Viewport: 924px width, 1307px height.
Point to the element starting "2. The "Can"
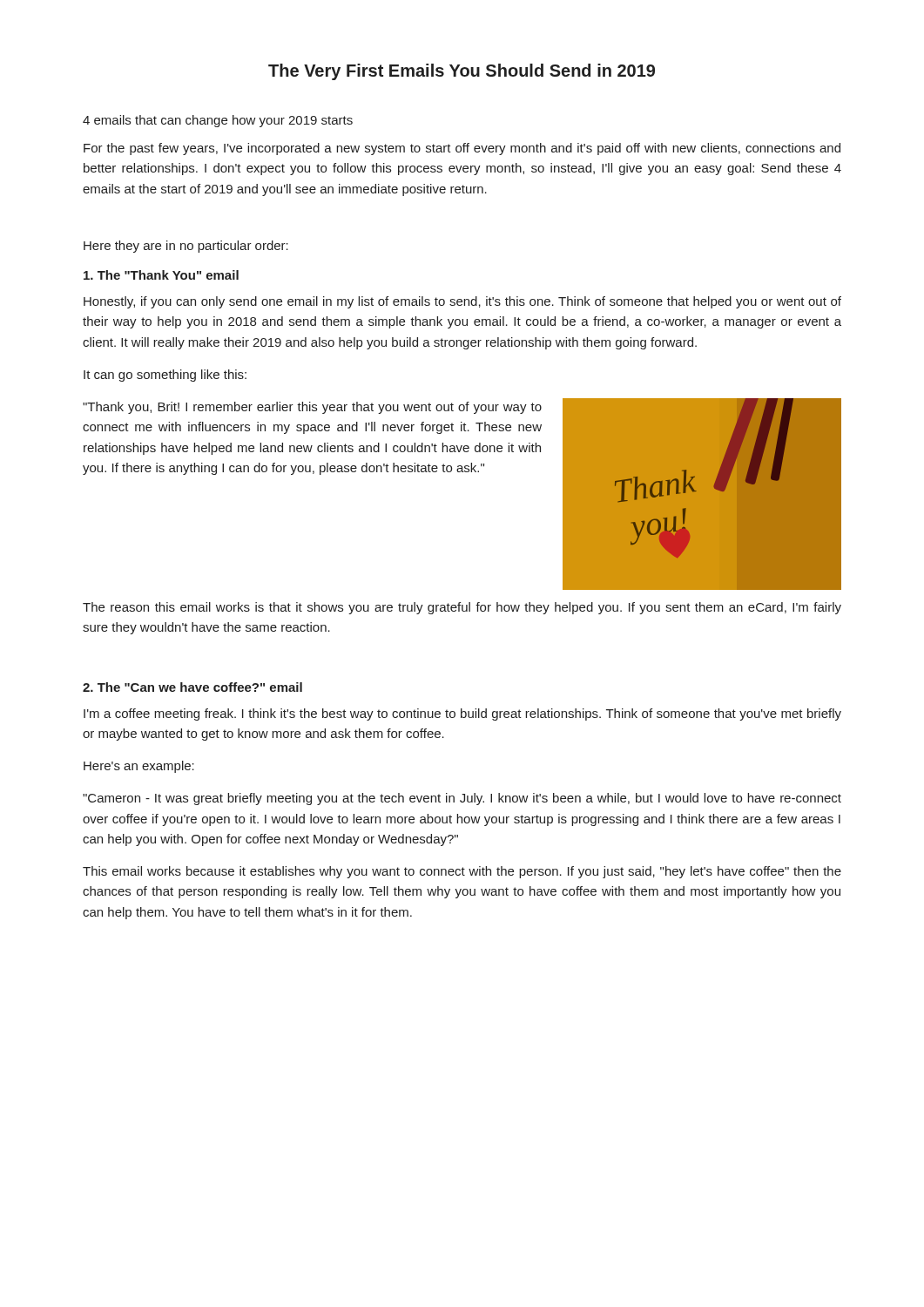193,687
